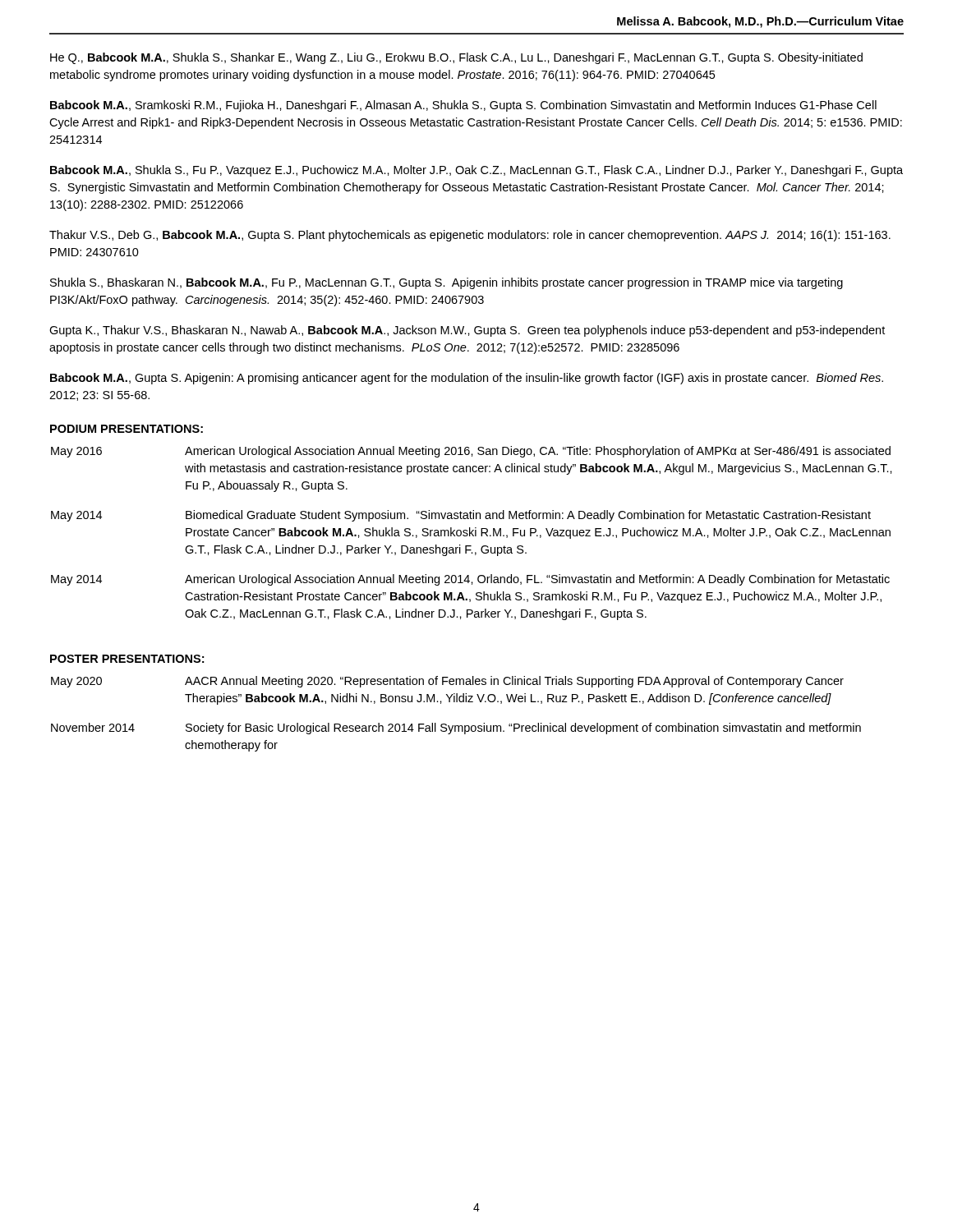Click where it says "POSTER PRESENTATIONS:"
The image size is (953, 1232).
coord(127,659)
